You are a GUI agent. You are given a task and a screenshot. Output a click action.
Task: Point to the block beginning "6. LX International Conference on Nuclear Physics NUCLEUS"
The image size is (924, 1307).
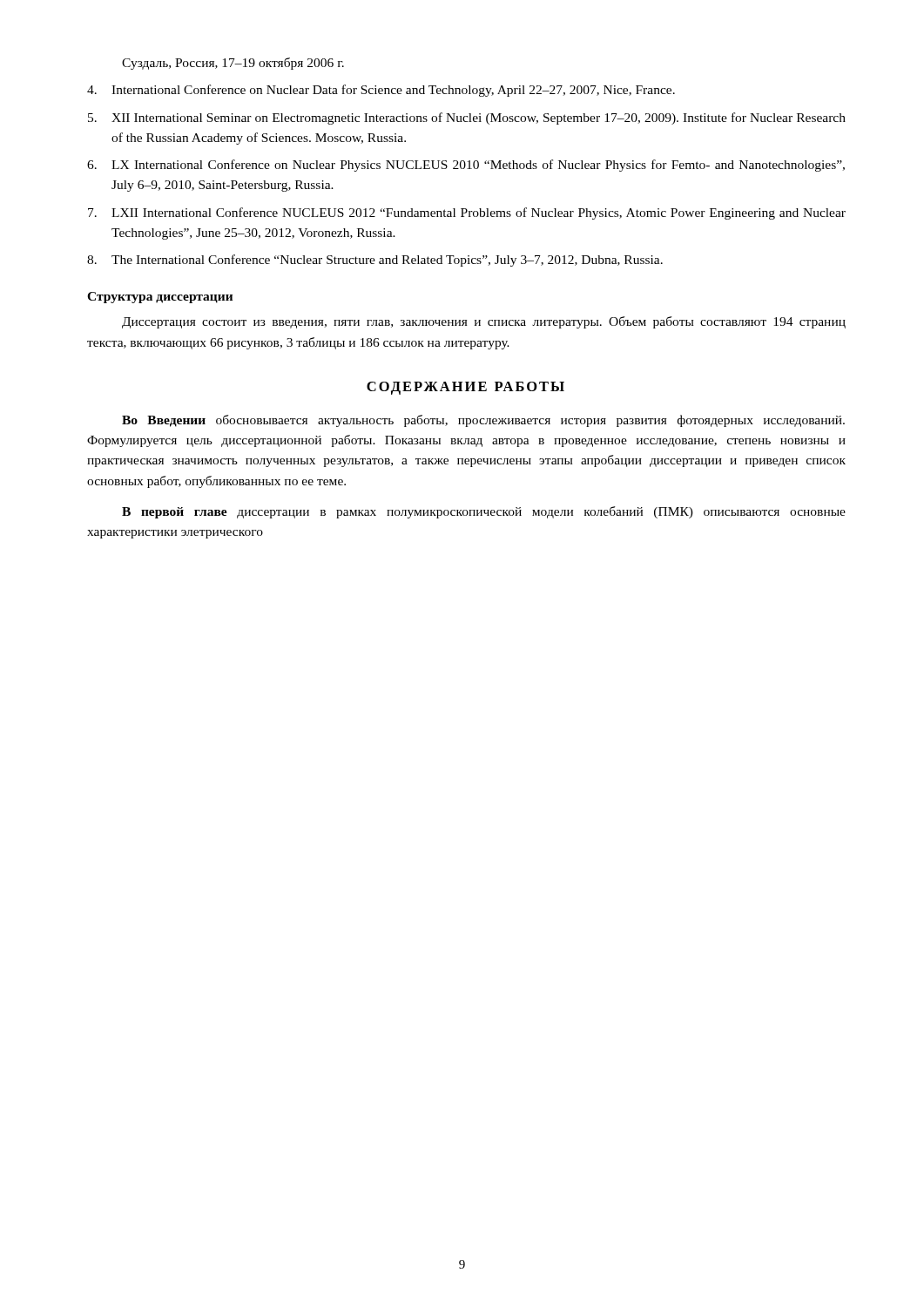(466, 174)
